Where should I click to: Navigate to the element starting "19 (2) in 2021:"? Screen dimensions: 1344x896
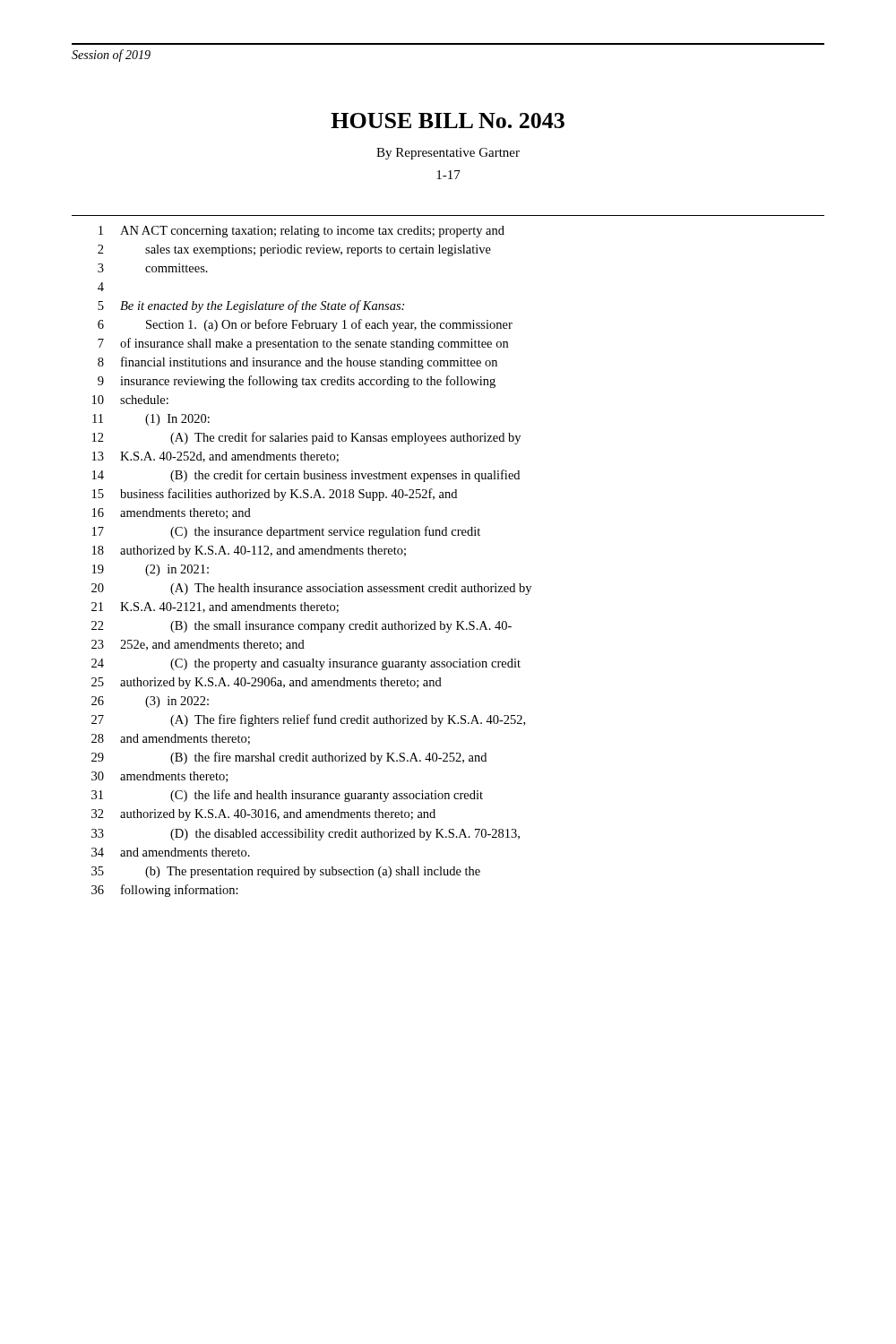[151, 570]
